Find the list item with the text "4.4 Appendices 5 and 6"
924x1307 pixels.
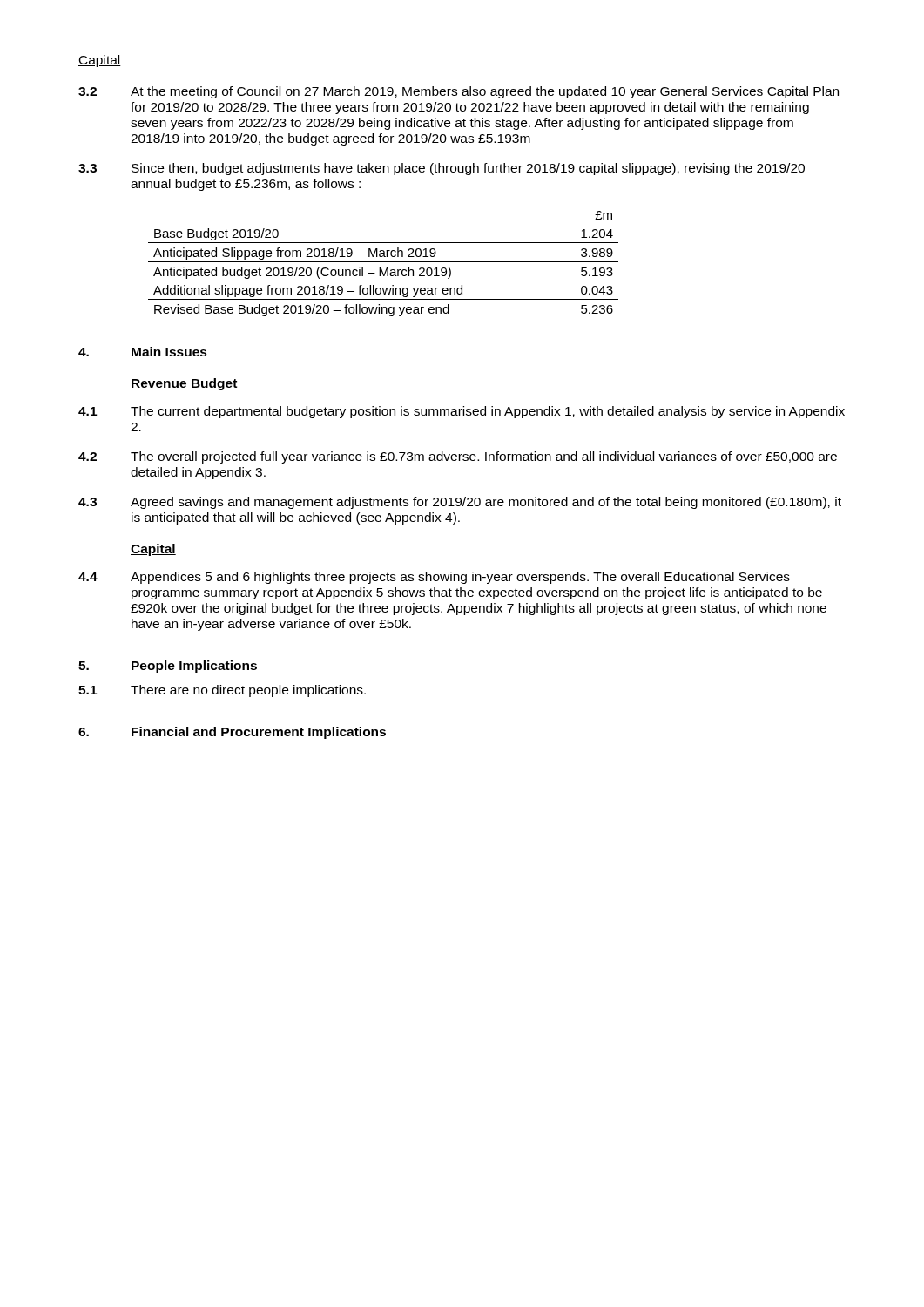coord(462,600)
